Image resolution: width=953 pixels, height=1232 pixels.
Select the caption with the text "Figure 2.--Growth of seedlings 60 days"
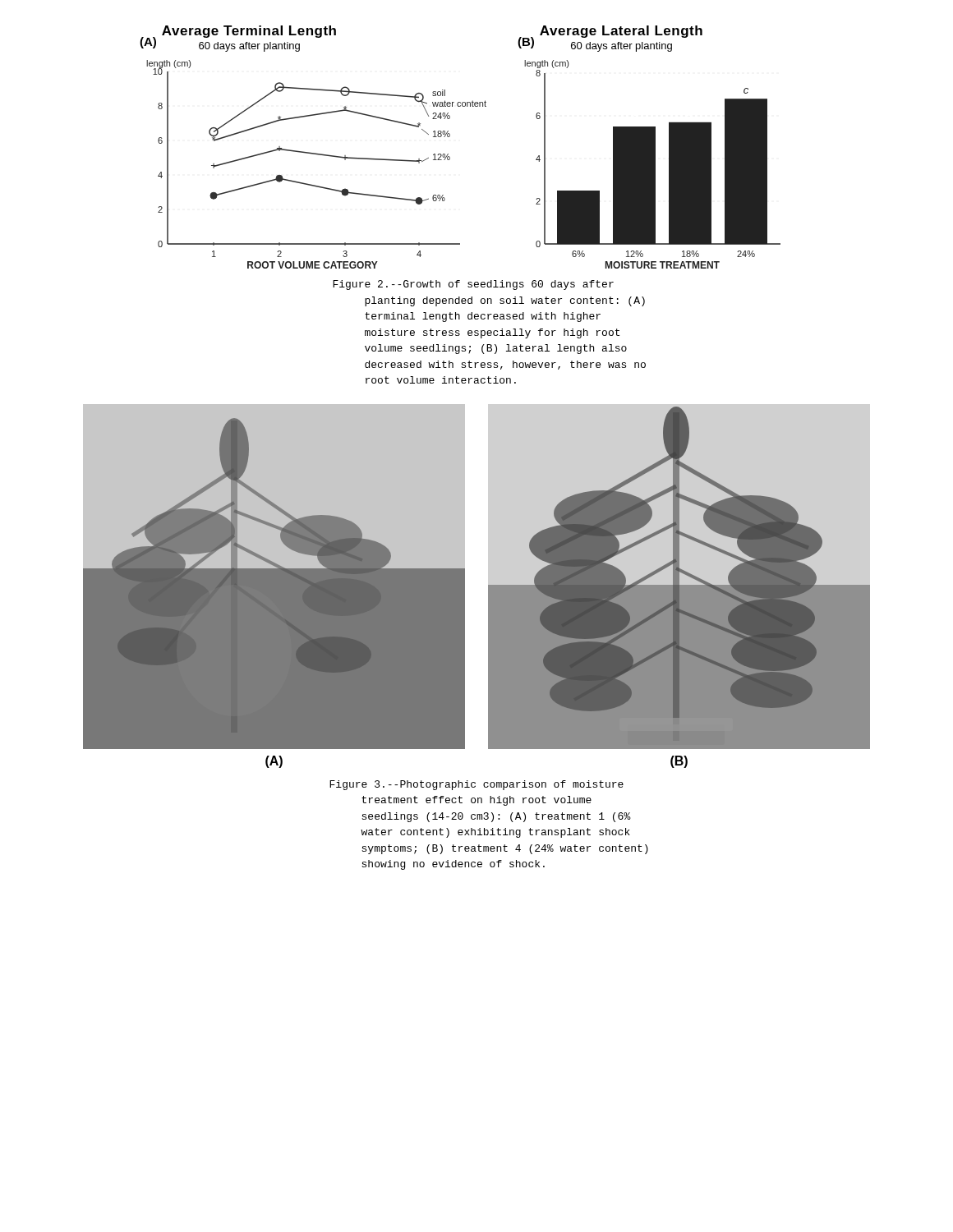pyautogui.click(x=476, y=333)
